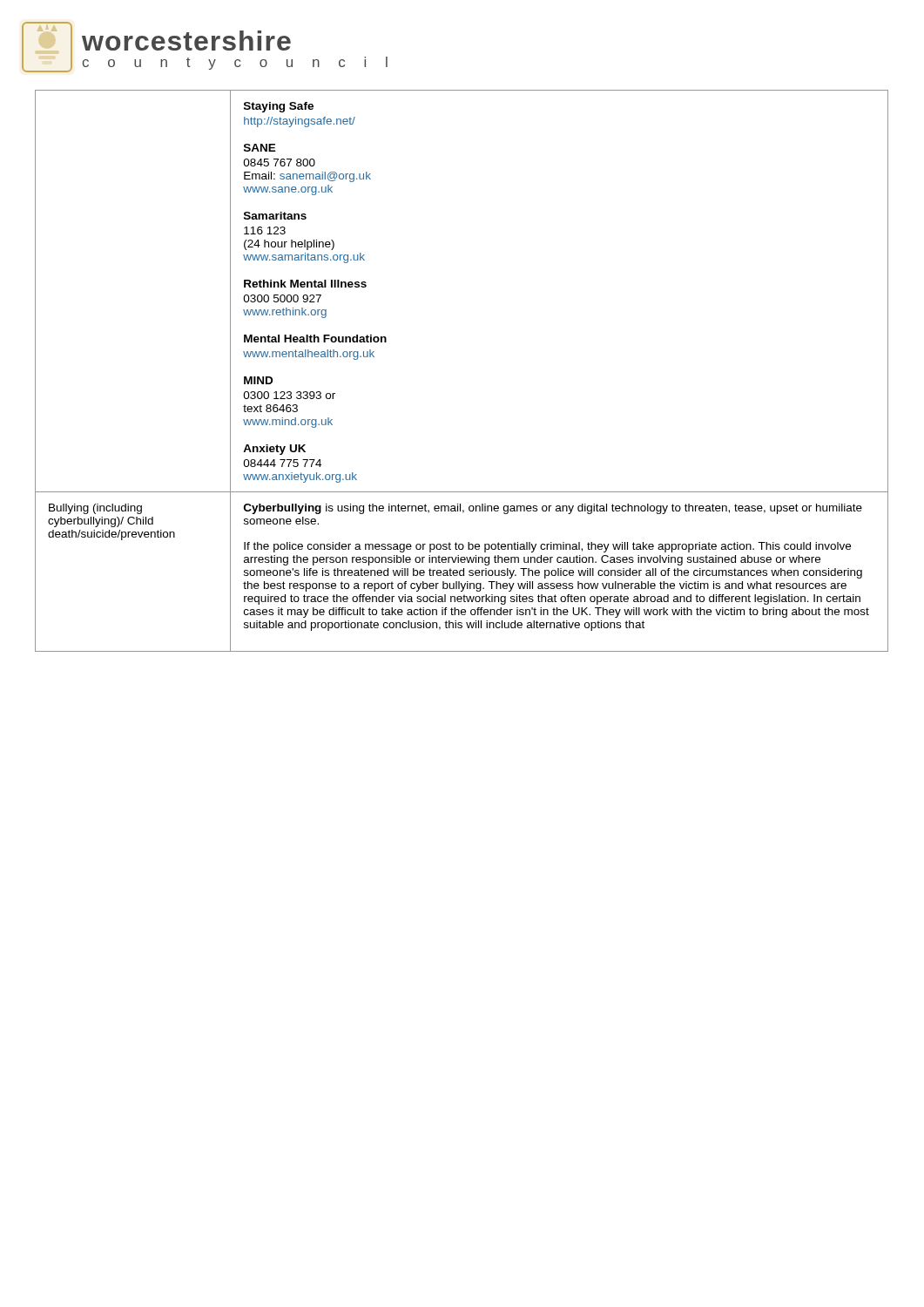
Task: Point to the block starting "Samaritans 116 123 (24"
Action: (275, 216)
